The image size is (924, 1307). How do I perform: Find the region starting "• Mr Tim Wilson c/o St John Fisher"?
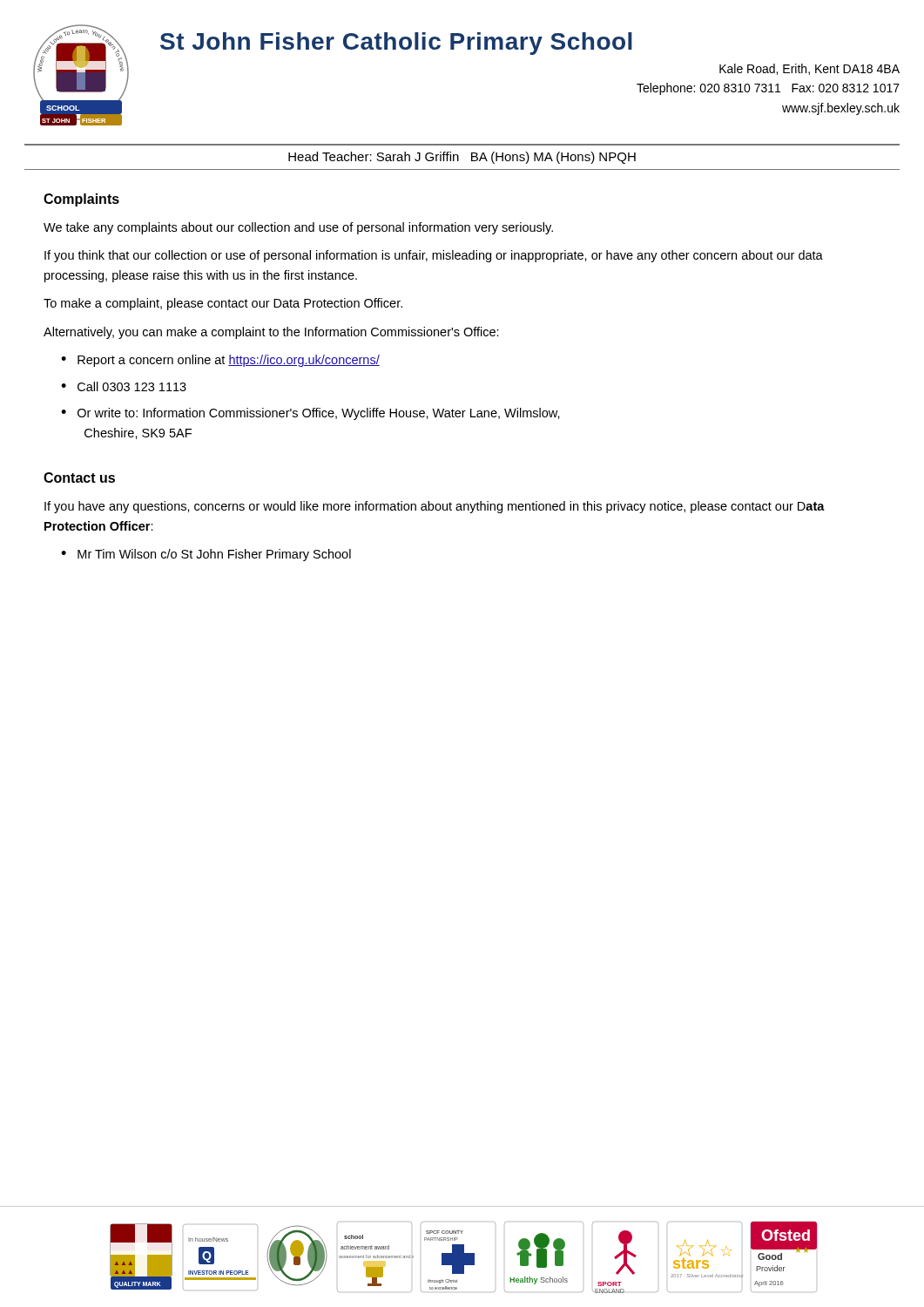pos(206,555)
